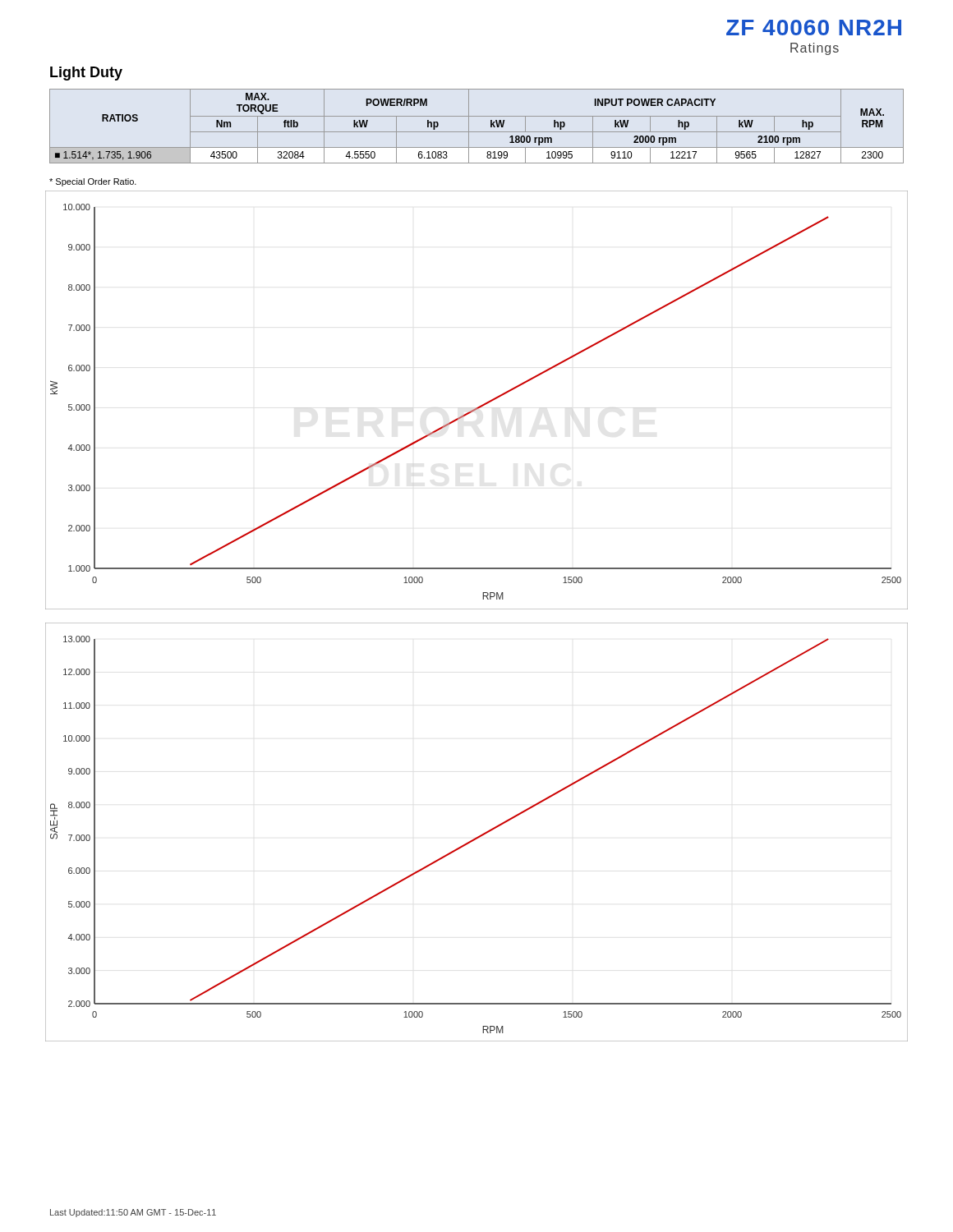This screenshot has height=1232, width=953.
Task: Select the footnote that reads "Special Order Ratio."
Action: pyautogui.click(x=93, y=181)
